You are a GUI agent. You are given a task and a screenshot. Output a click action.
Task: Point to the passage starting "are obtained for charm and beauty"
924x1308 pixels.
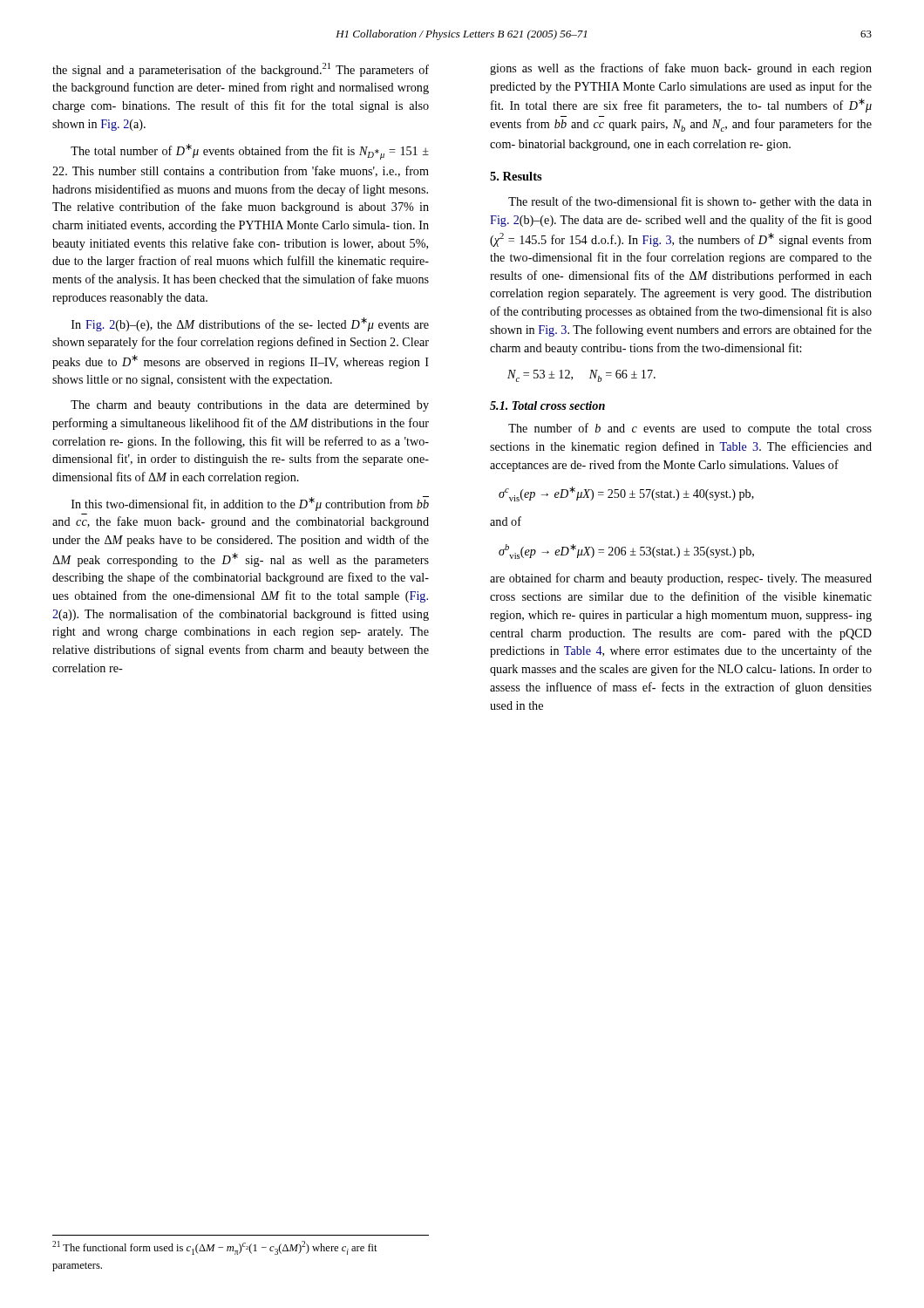click(x=681, y=642)
